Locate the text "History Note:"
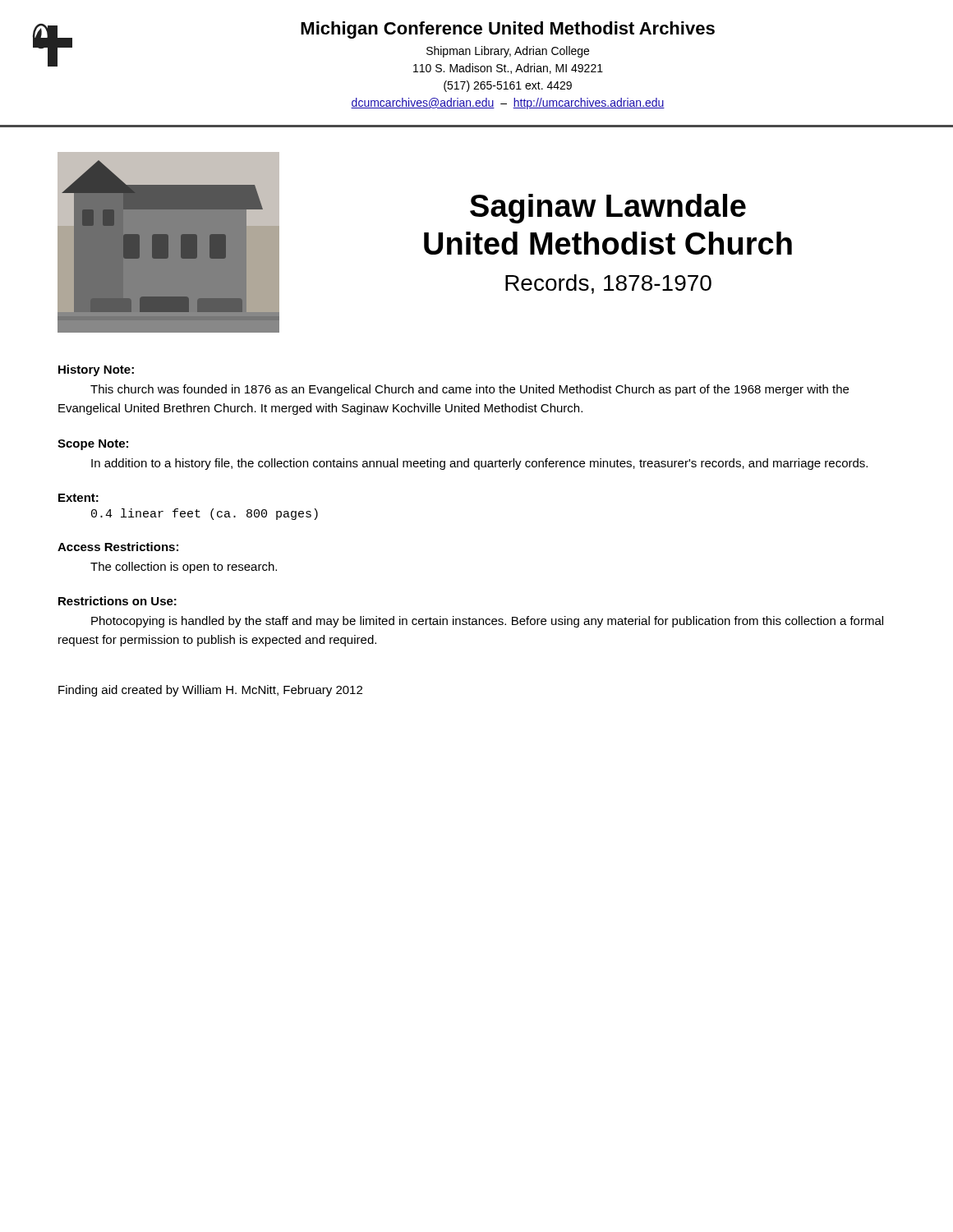 (x=96, y=369)
